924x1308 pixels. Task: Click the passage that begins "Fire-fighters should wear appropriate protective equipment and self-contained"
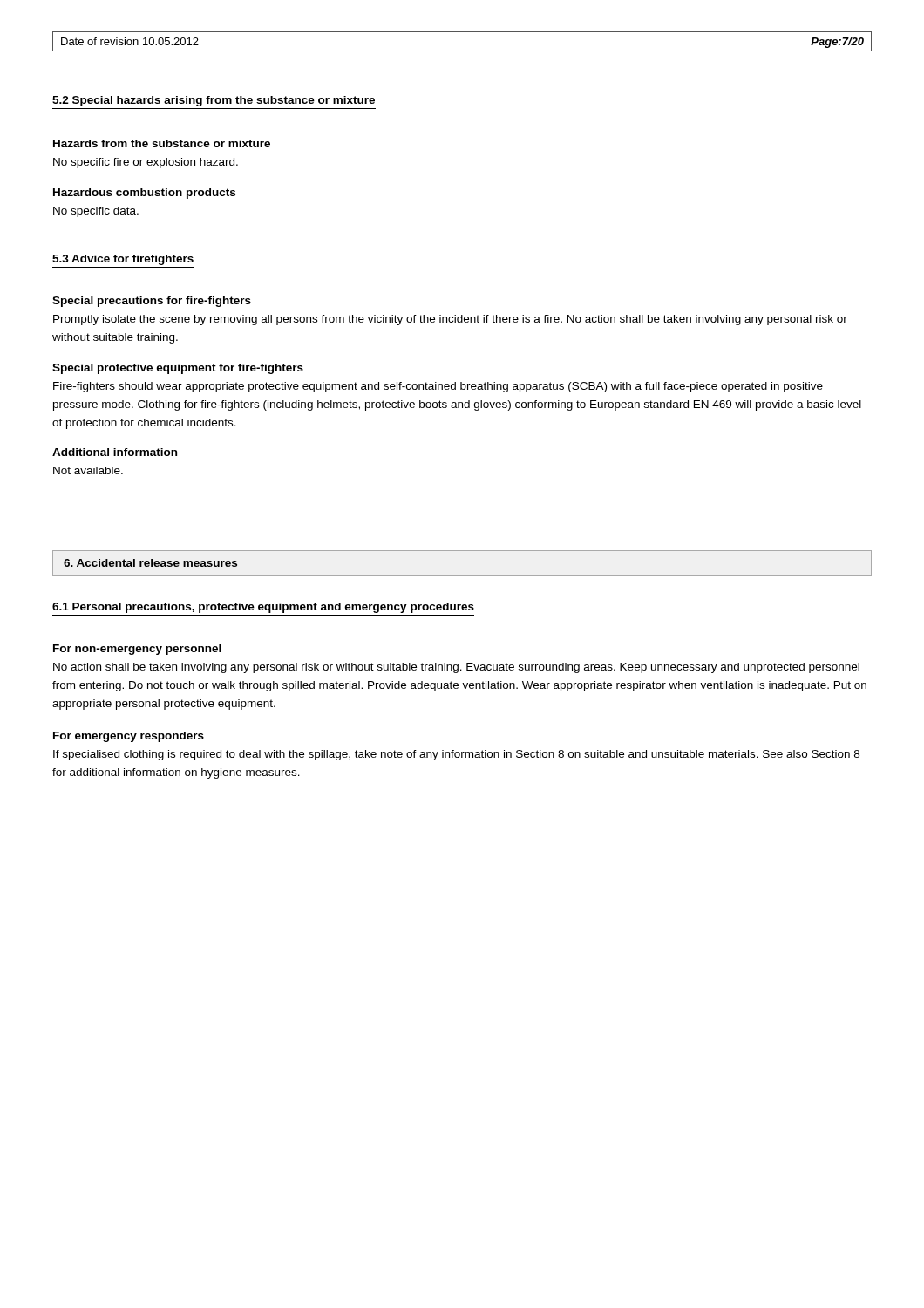point(457,404)
